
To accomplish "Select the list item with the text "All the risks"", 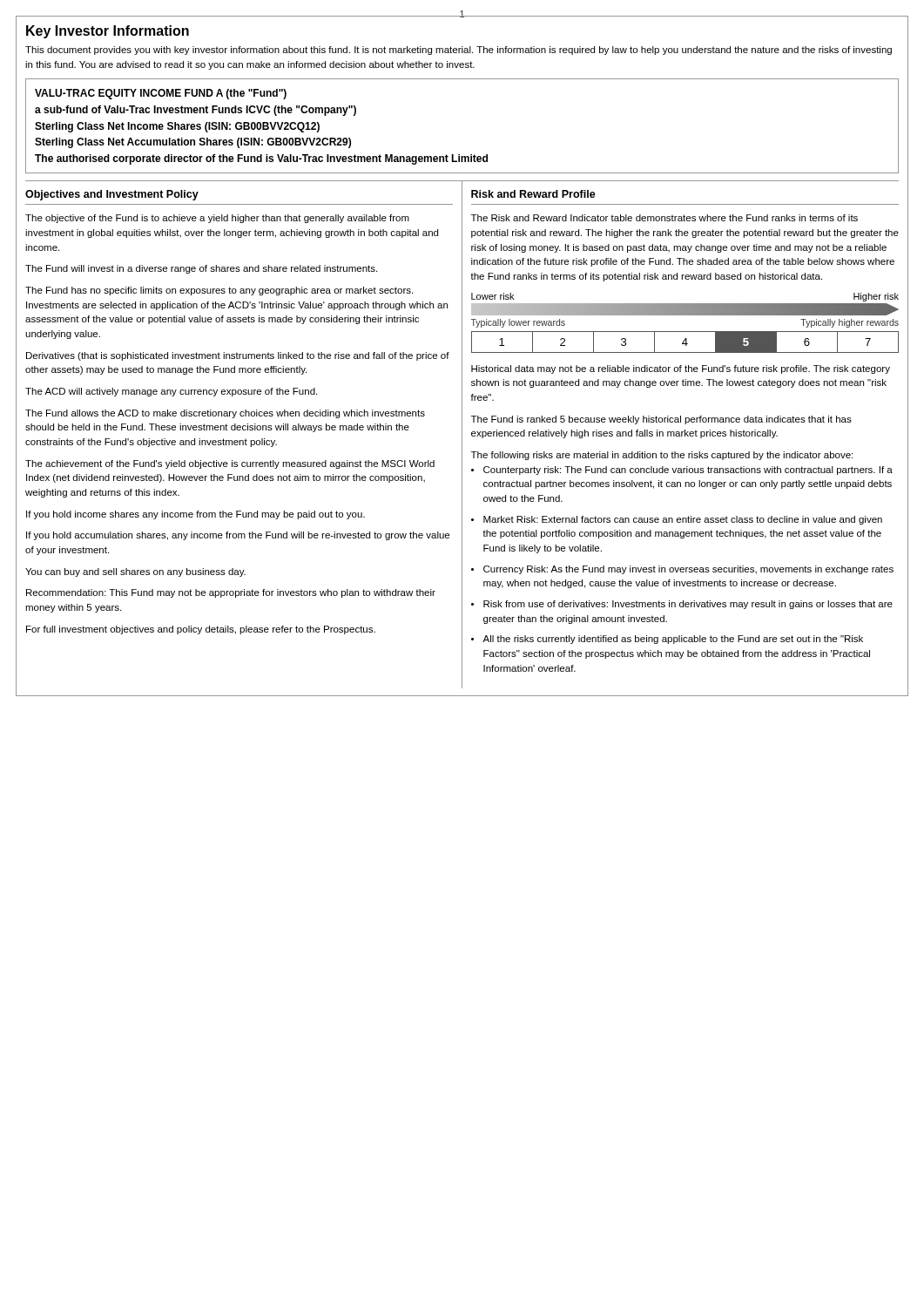I will [x=677, y=654].
